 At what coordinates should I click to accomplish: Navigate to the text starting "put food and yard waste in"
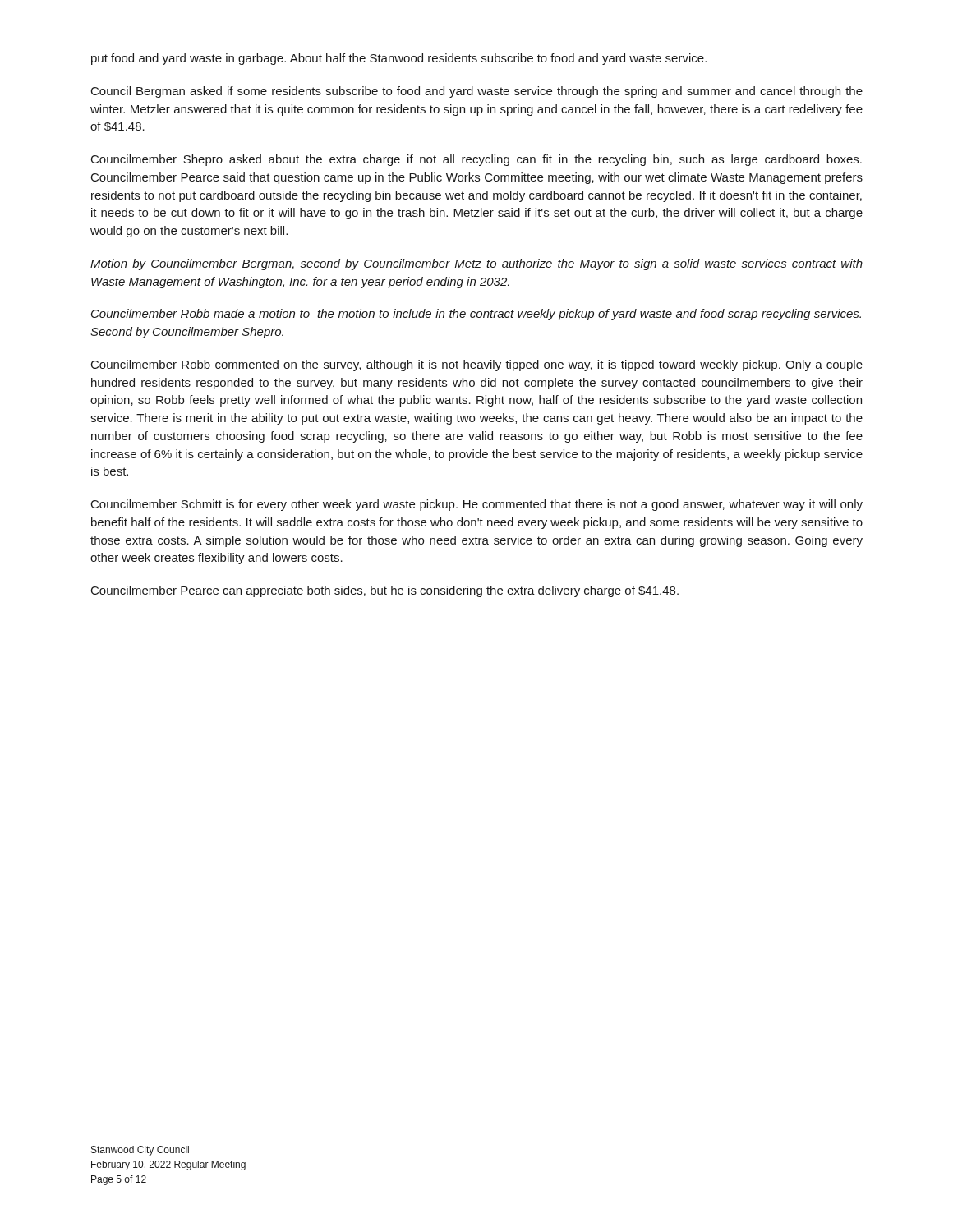(x=399, y=58)
